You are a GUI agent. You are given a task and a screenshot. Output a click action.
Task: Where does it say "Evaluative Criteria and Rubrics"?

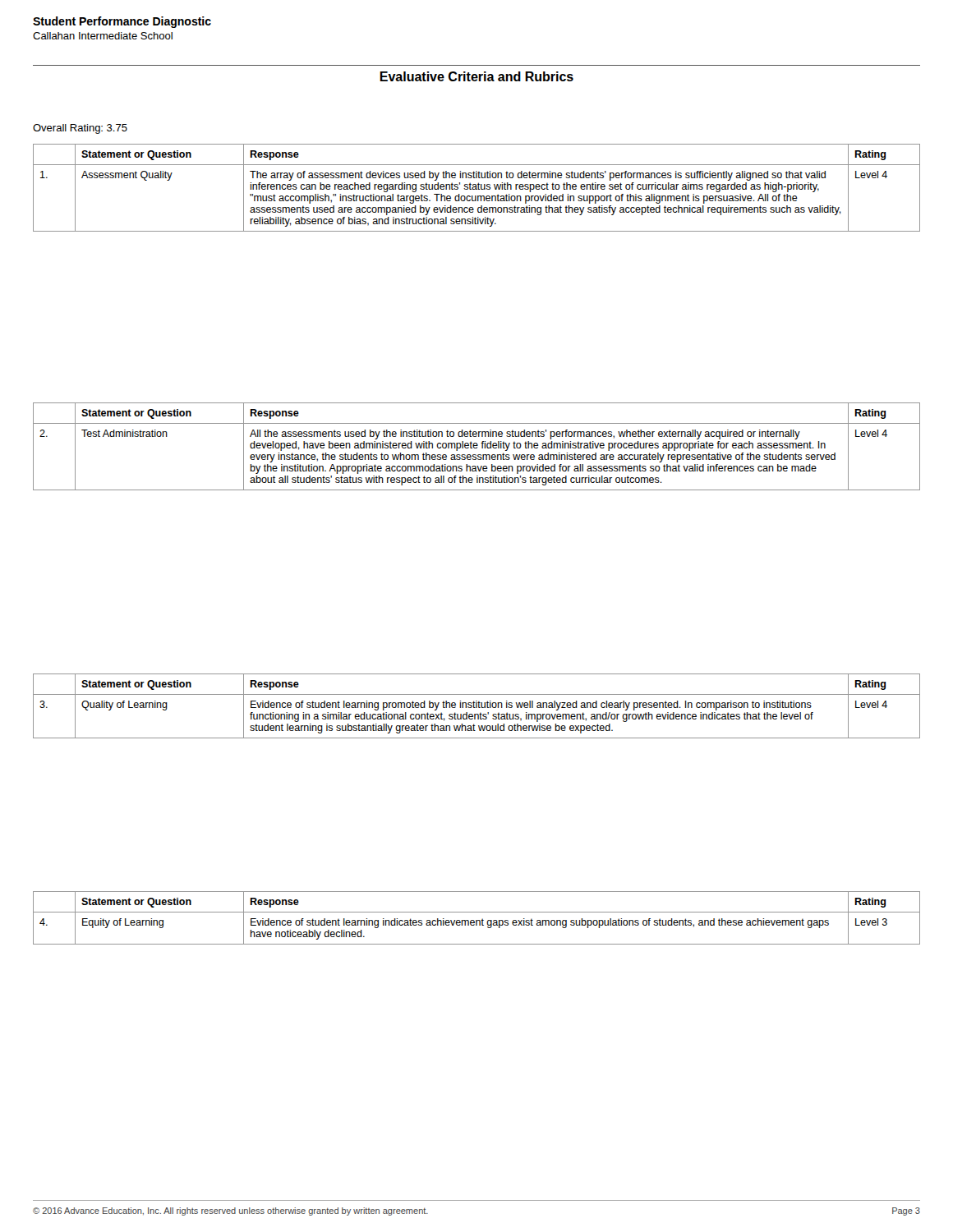(x=476, y=77)
